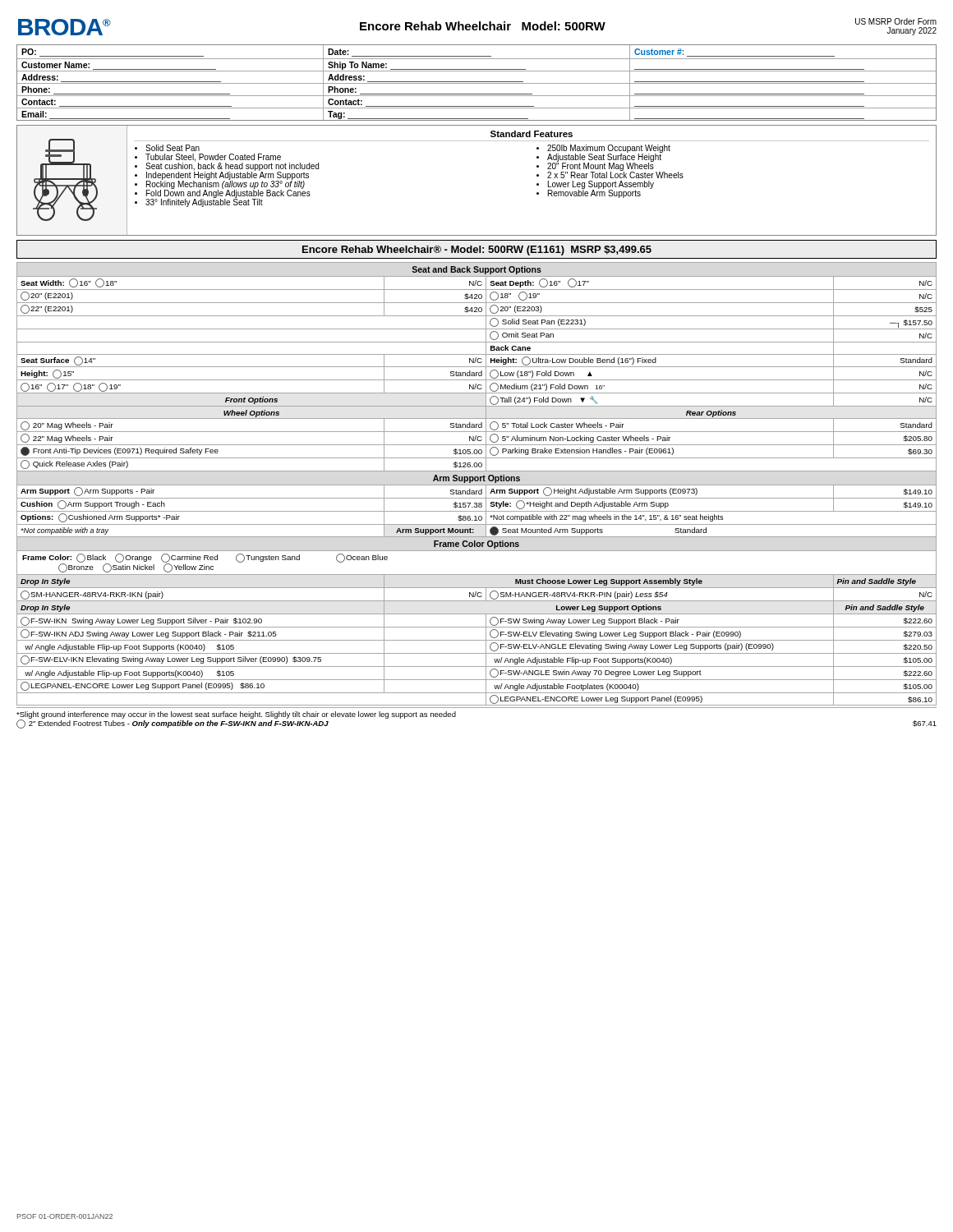Find the table that mentions "Standard Features Solid"
This screenshot has width=953, height=1232.
[476, 180]
